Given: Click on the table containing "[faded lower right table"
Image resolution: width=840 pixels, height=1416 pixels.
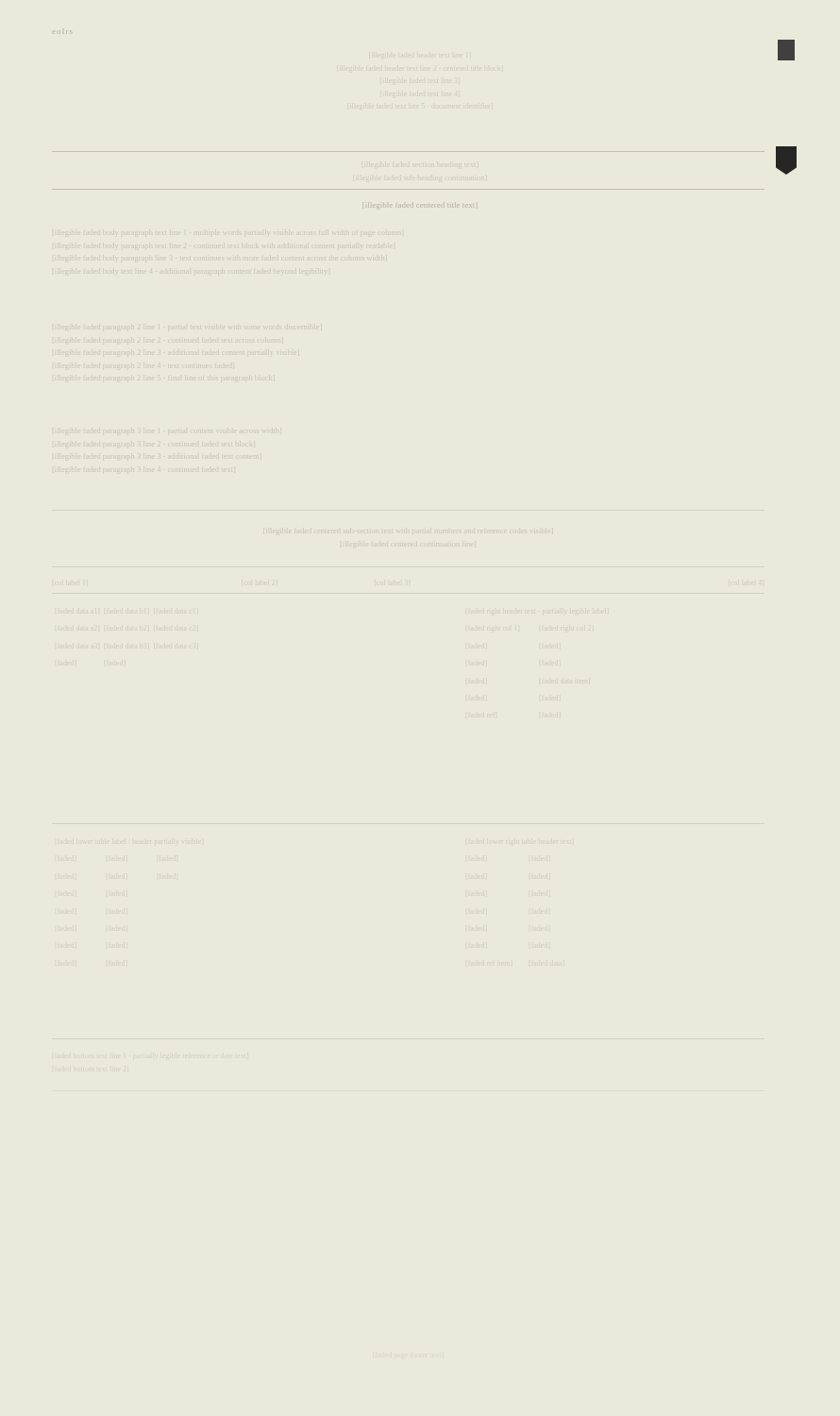Looking at the screenshot, I should tap(613, 903).
